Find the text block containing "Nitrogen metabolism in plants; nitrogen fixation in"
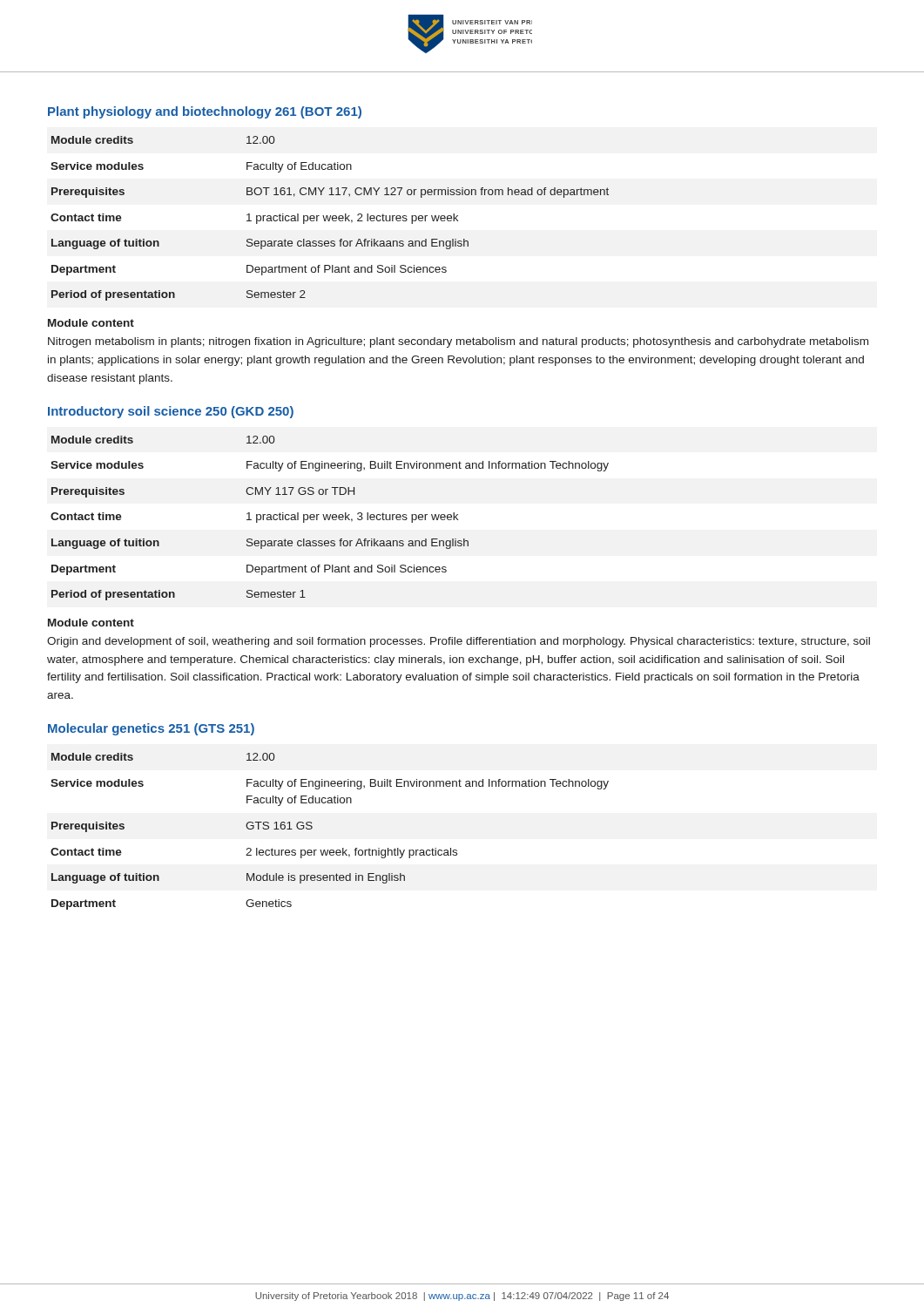This screenshot has width=924, height=1307. (x=458, y=359)
